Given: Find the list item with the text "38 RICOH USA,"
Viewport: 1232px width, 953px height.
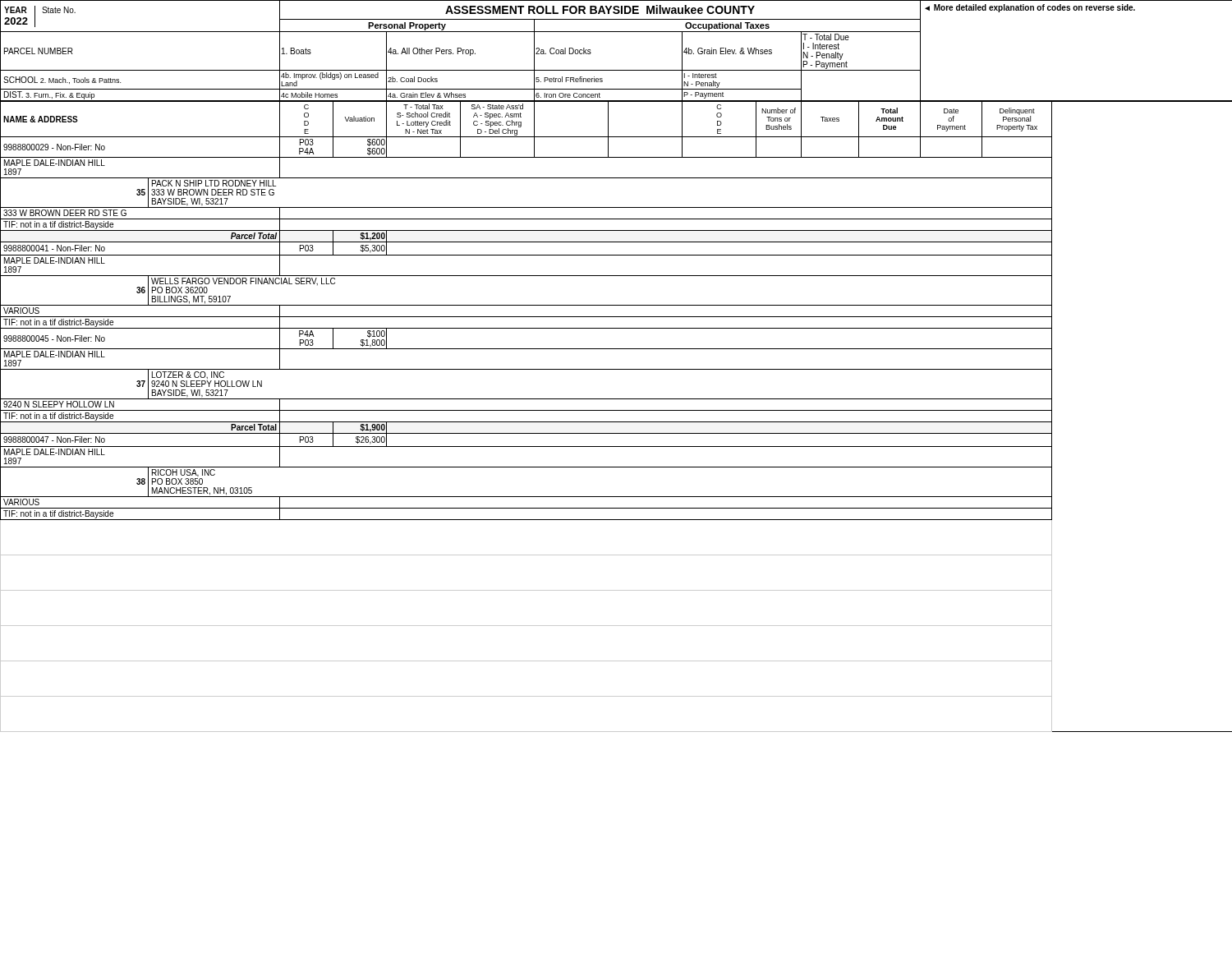Looking at the screenshot, I should [x=526, y=482].
